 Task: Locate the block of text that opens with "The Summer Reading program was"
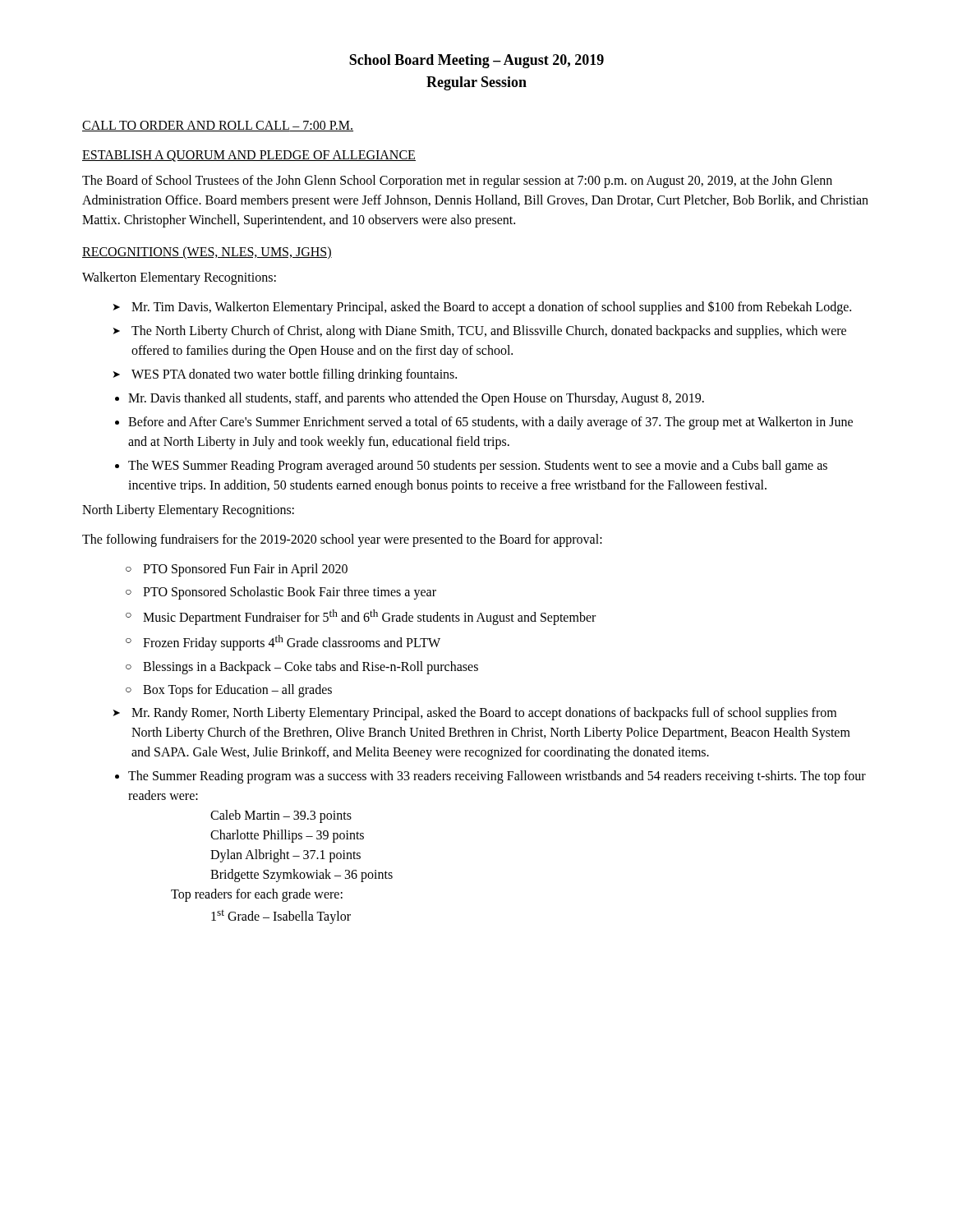[x=497, y=777]
